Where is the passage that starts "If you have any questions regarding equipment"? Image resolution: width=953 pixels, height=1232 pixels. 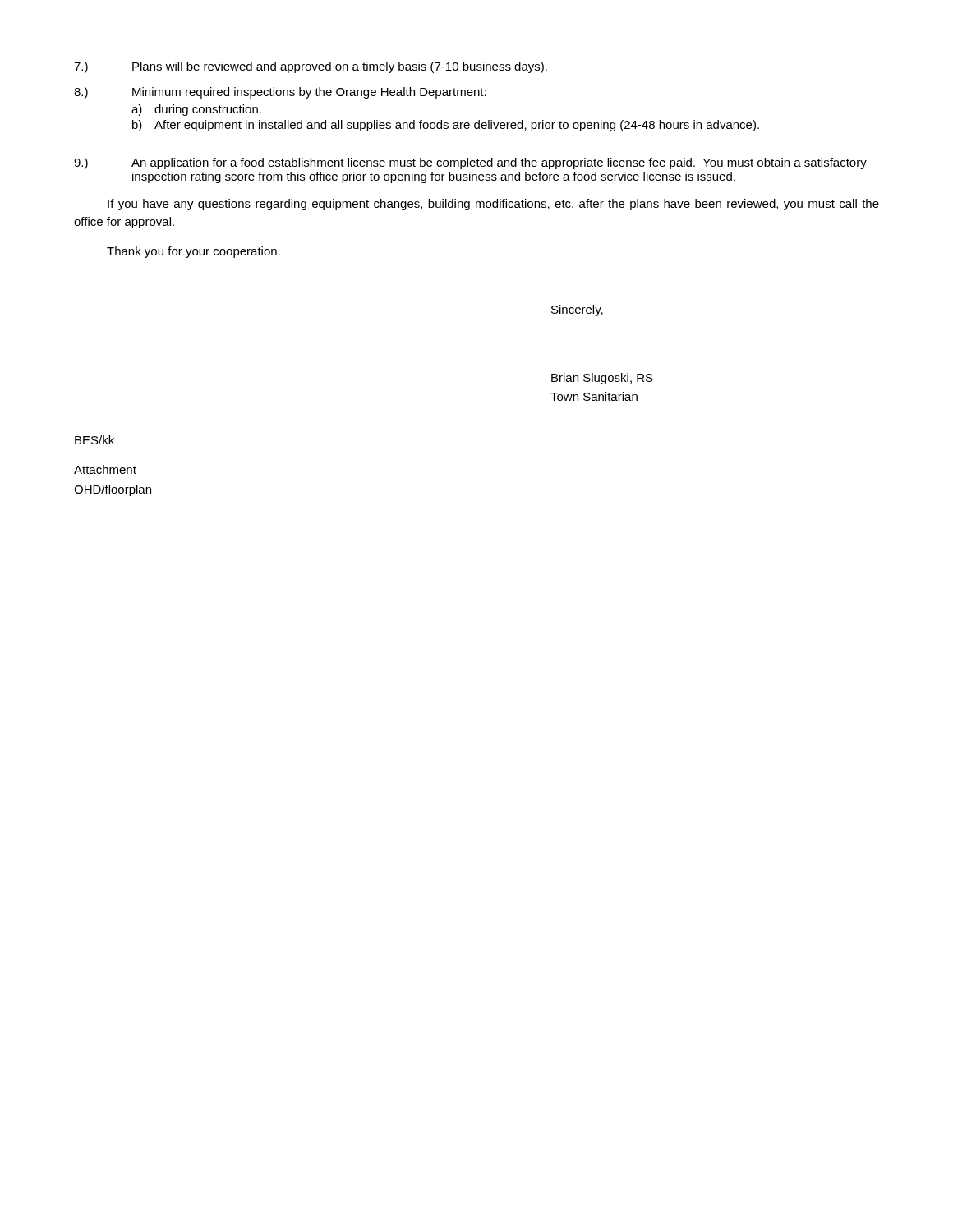[476, 212]
